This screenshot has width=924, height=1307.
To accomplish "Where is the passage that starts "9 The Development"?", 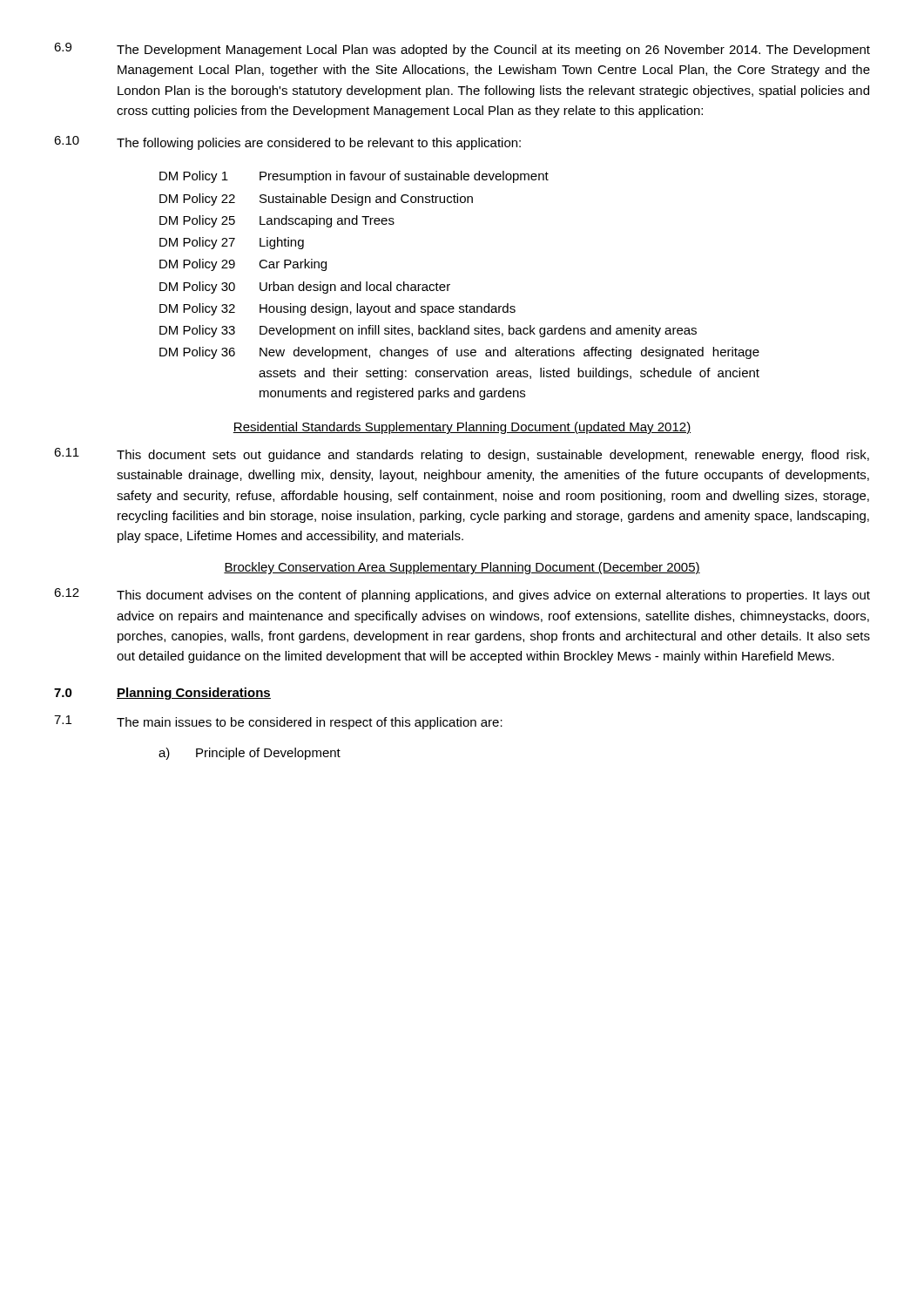I will coord(462,80).
